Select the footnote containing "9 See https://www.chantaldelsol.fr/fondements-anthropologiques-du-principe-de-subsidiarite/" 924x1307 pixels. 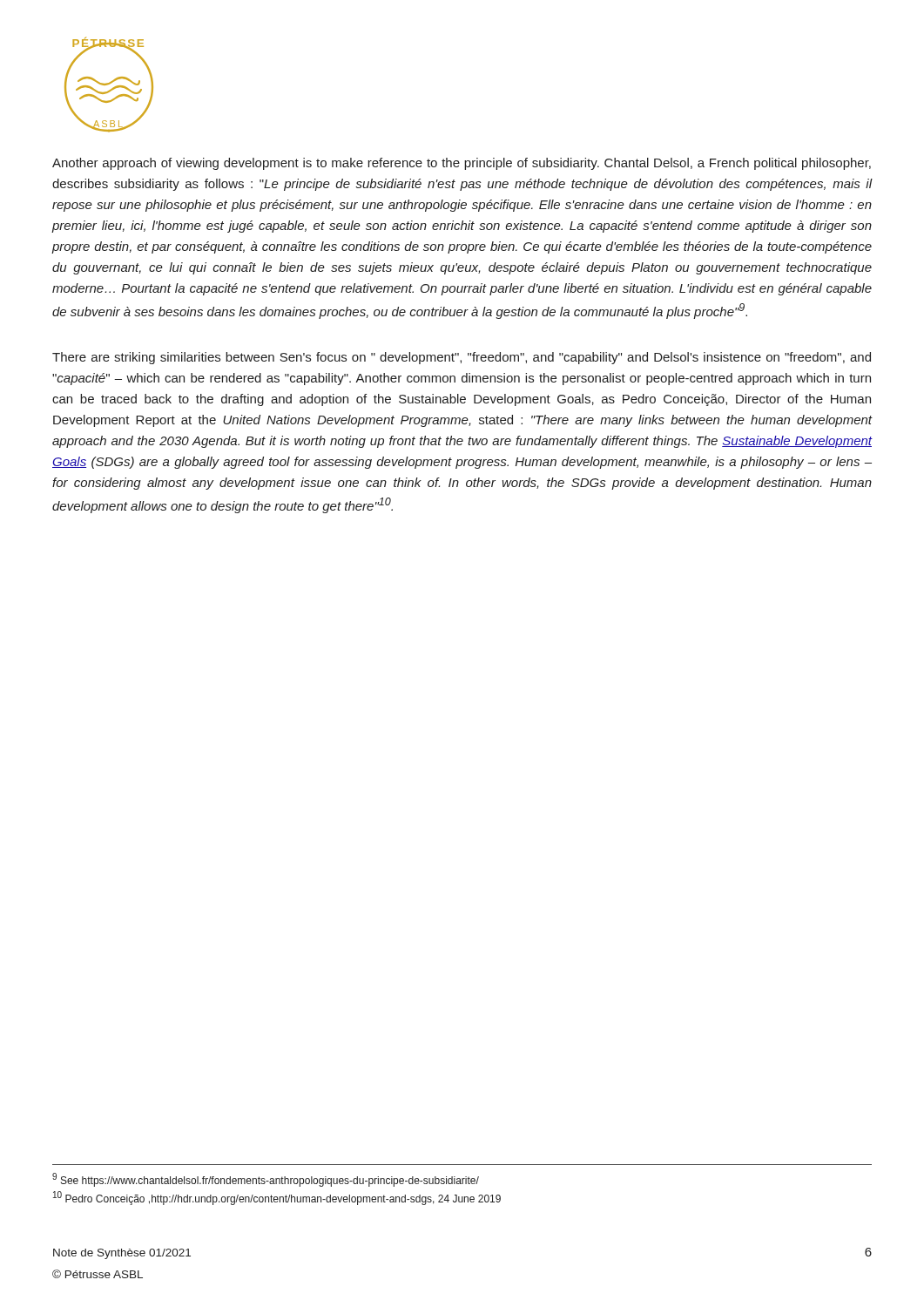tap(266, 1179)
